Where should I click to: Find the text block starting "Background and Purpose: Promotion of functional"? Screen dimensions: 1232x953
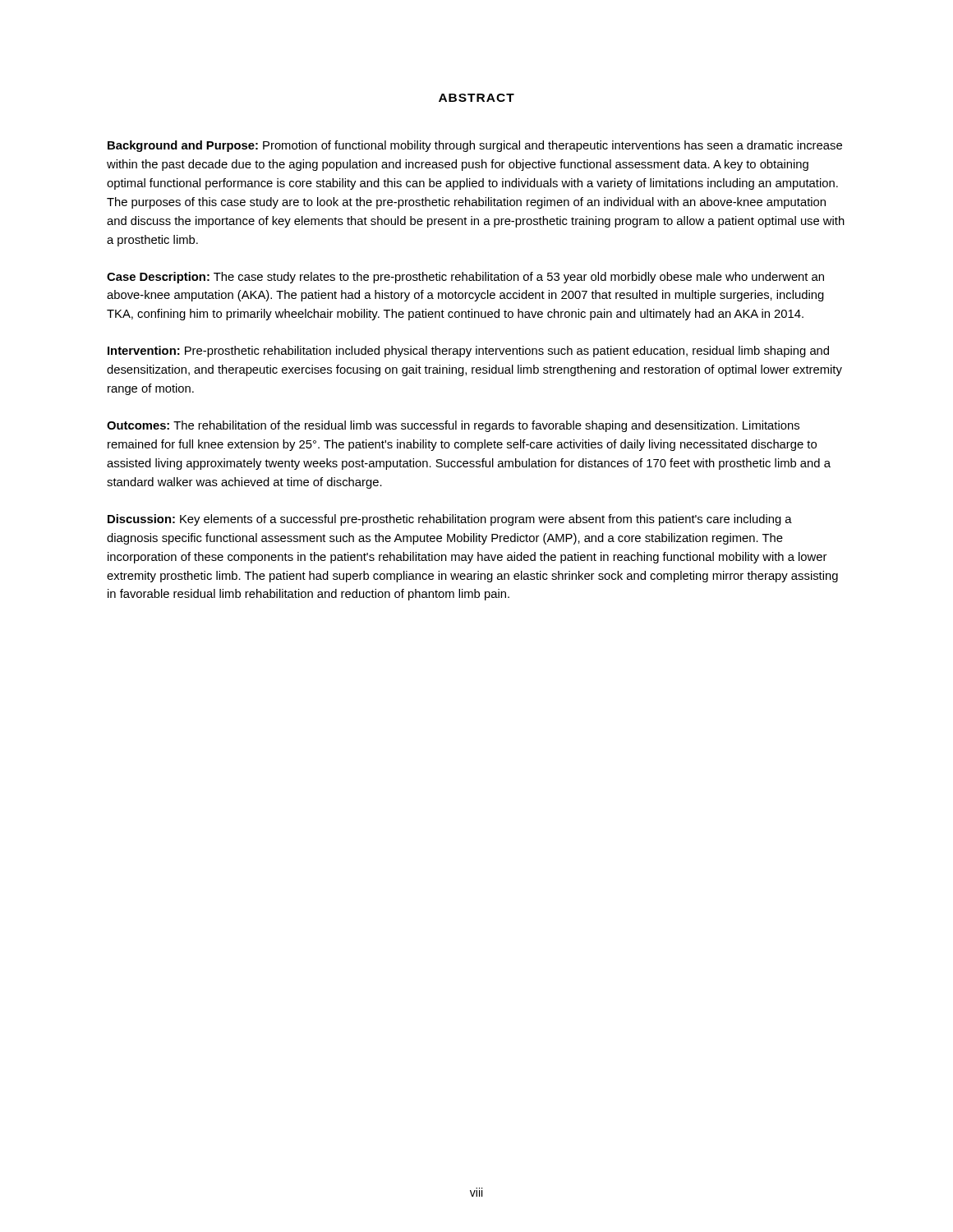(476, 192)
